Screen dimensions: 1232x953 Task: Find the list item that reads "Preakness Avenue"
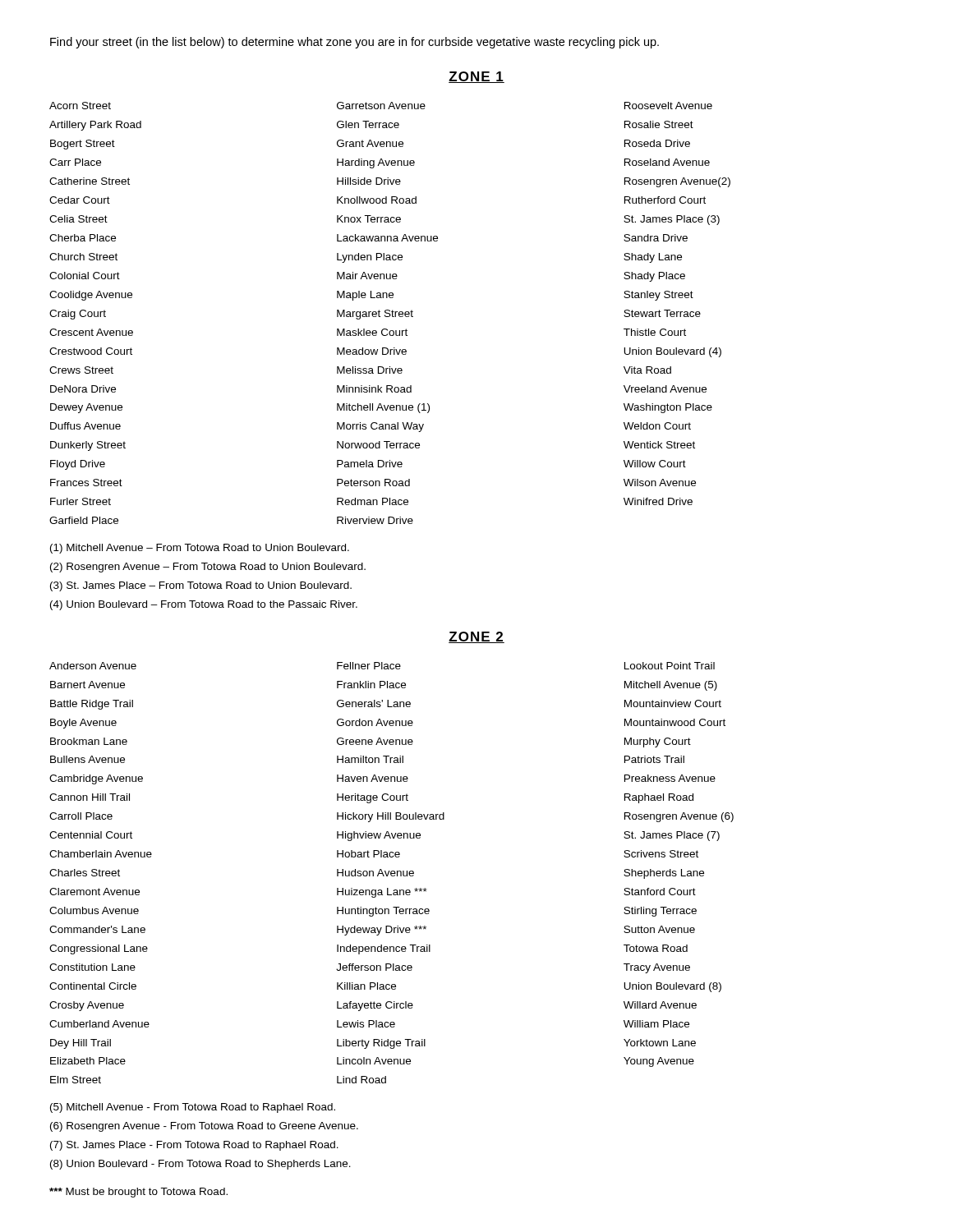pos(669,779)
